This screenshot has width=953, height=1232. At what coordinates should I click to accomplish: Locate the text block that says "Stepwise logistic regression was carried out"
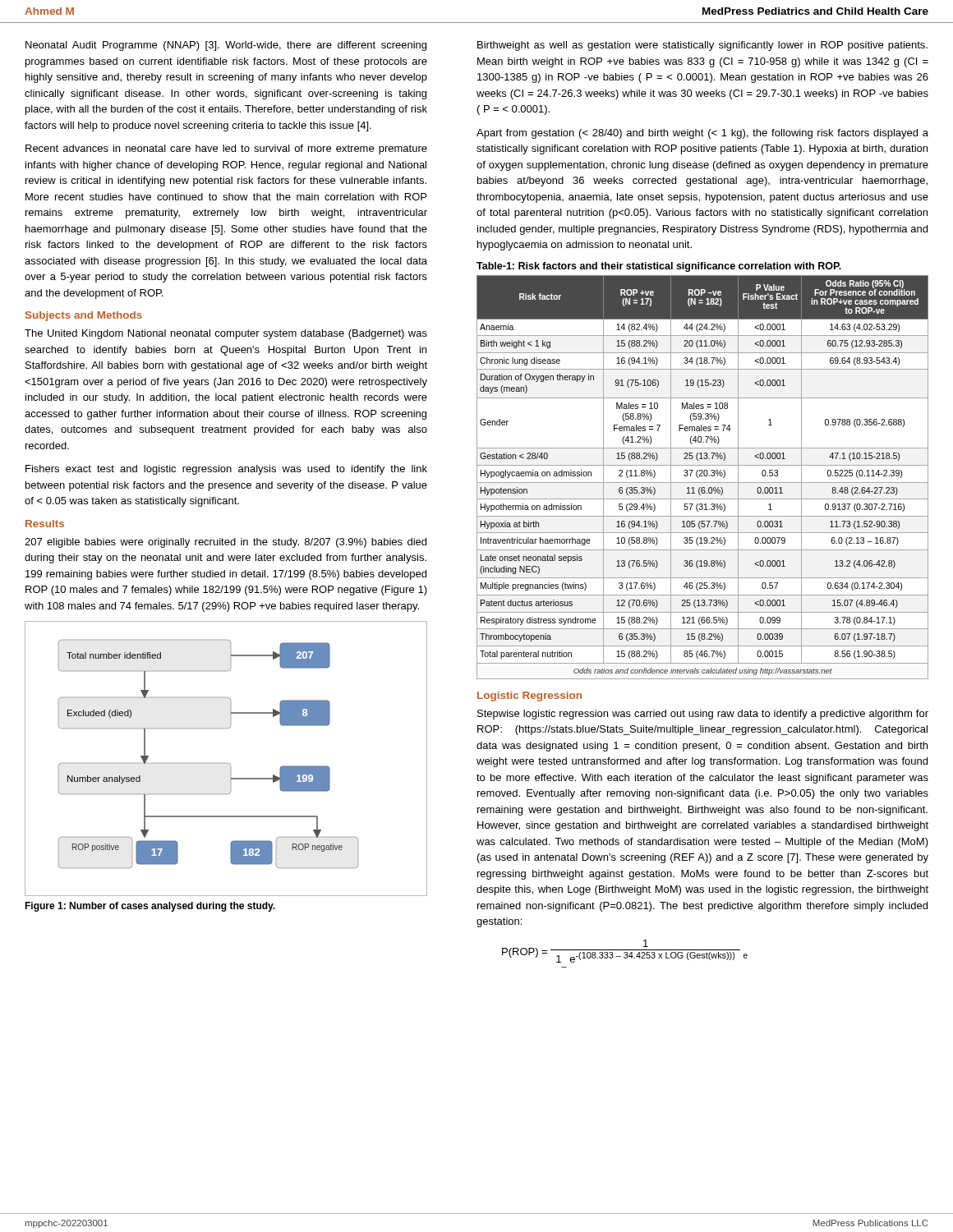point(702,818)
